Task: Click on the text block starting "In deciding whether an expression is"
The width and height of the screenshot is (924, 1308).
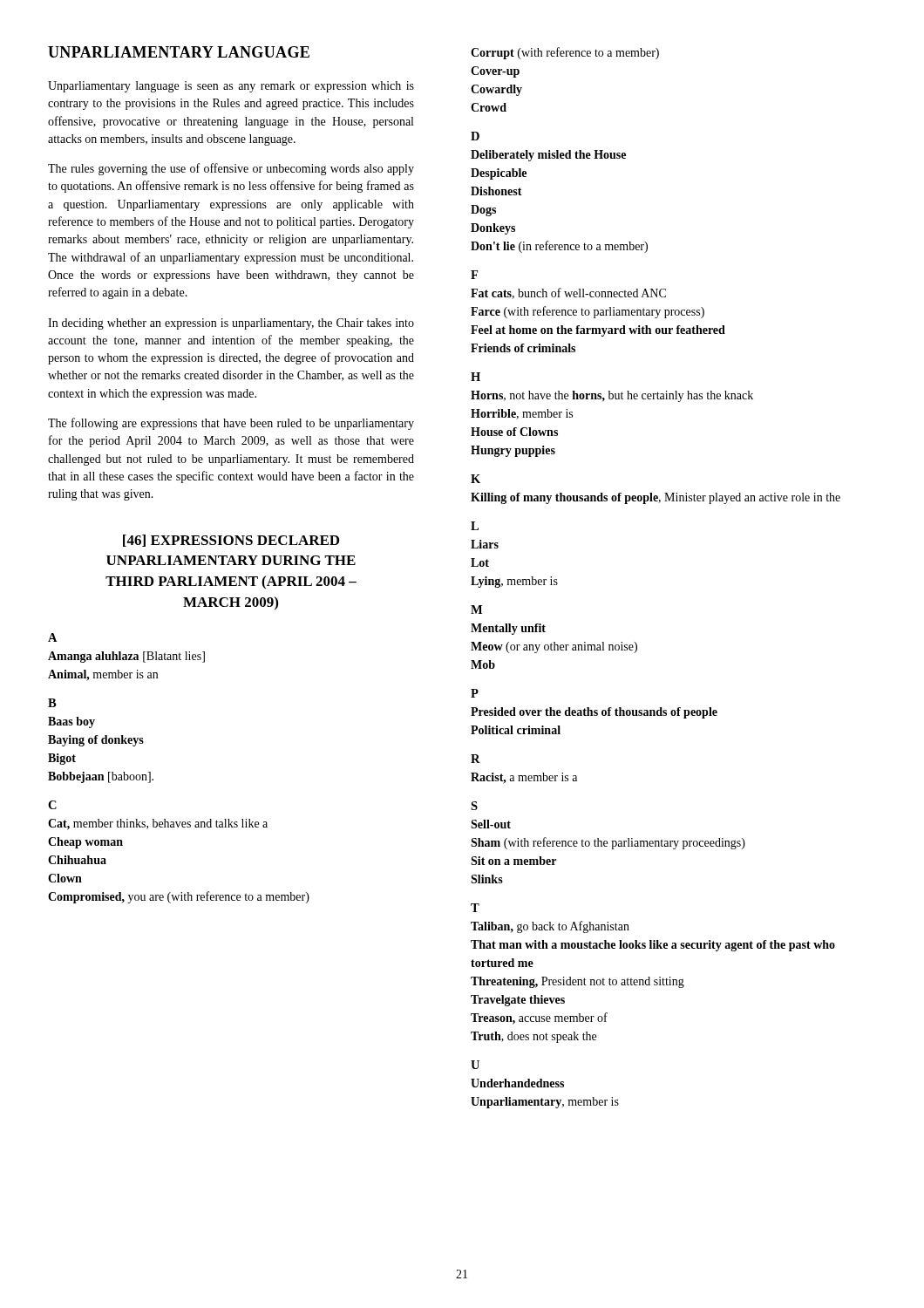Action: [x=231, y=358]
